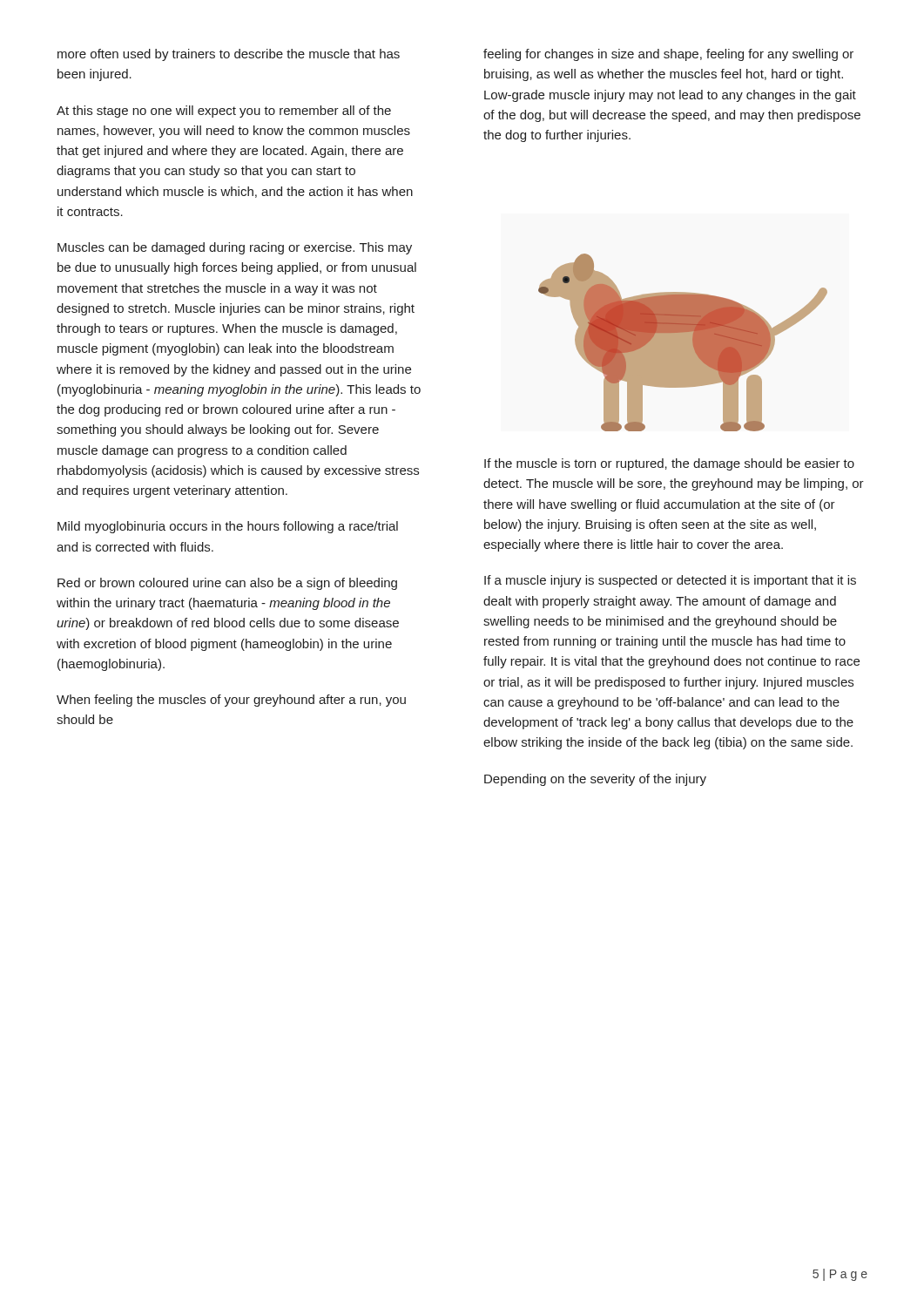This screenshot has width=924, height=1307.
Task: Click on the text starting "Red or brown coloured urine can also be"
Action: pyautogui.click(x=228, y=623)
